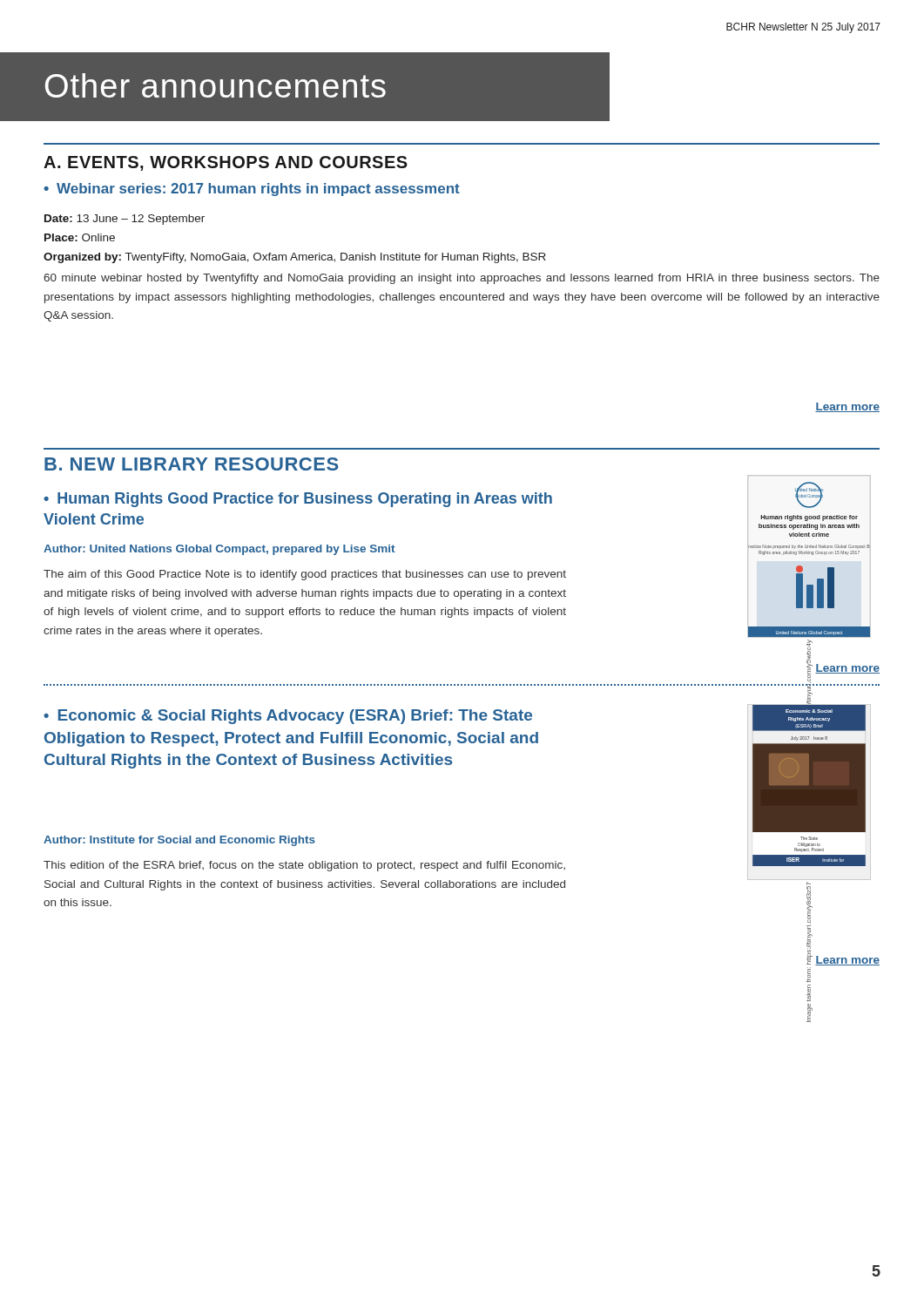Locate the passage starting "This edition of the ESRA brief, focus on"
924x1307 pixels.
point(305,884)
